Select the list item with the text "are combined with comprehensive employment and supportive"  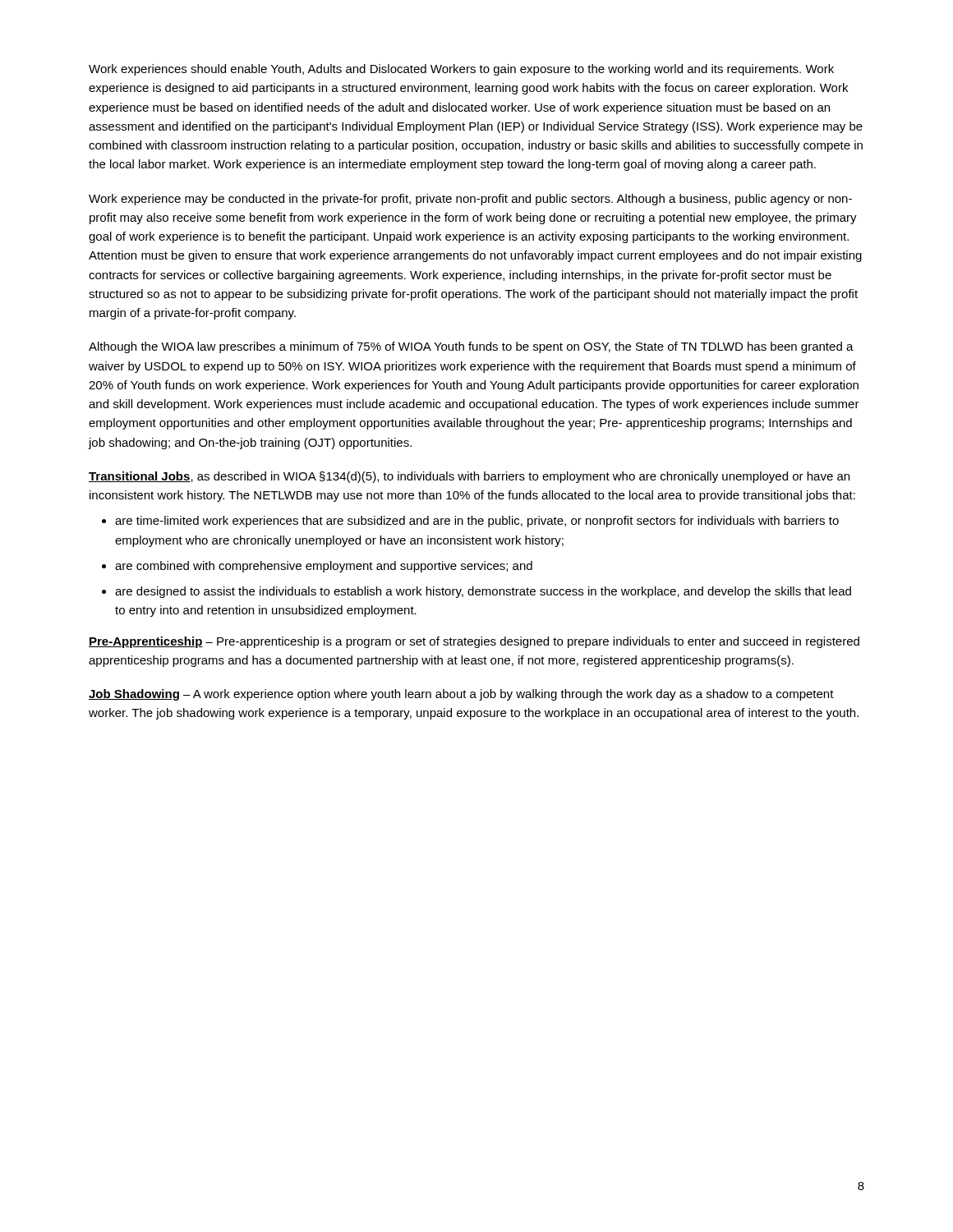[x=324, y=565]
